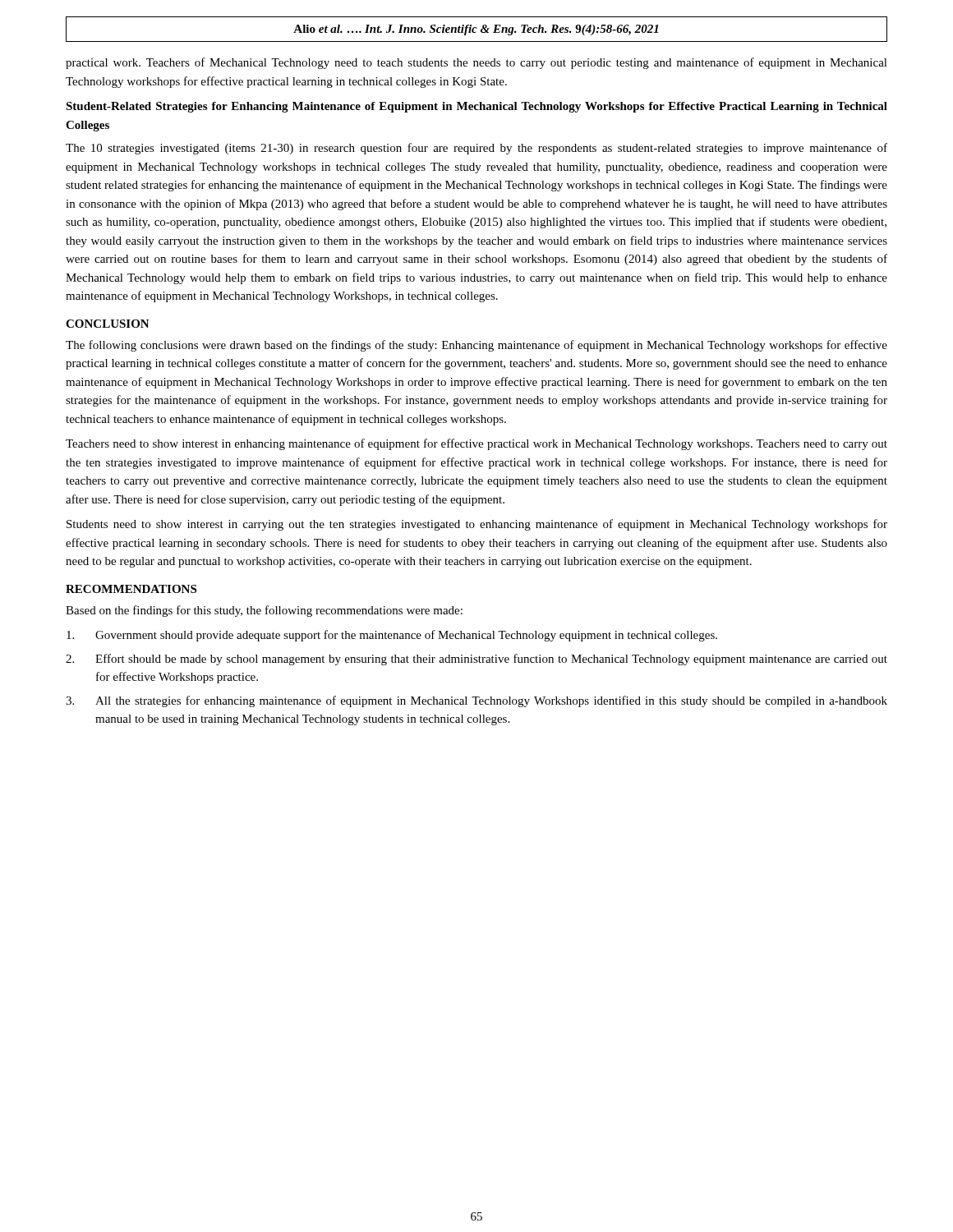
Task: Point to the section header beginning "Student-Related Strategies for Enhancing Maintenance of Equipment in"
Action: pyautogui.click(x=476, y=115)
